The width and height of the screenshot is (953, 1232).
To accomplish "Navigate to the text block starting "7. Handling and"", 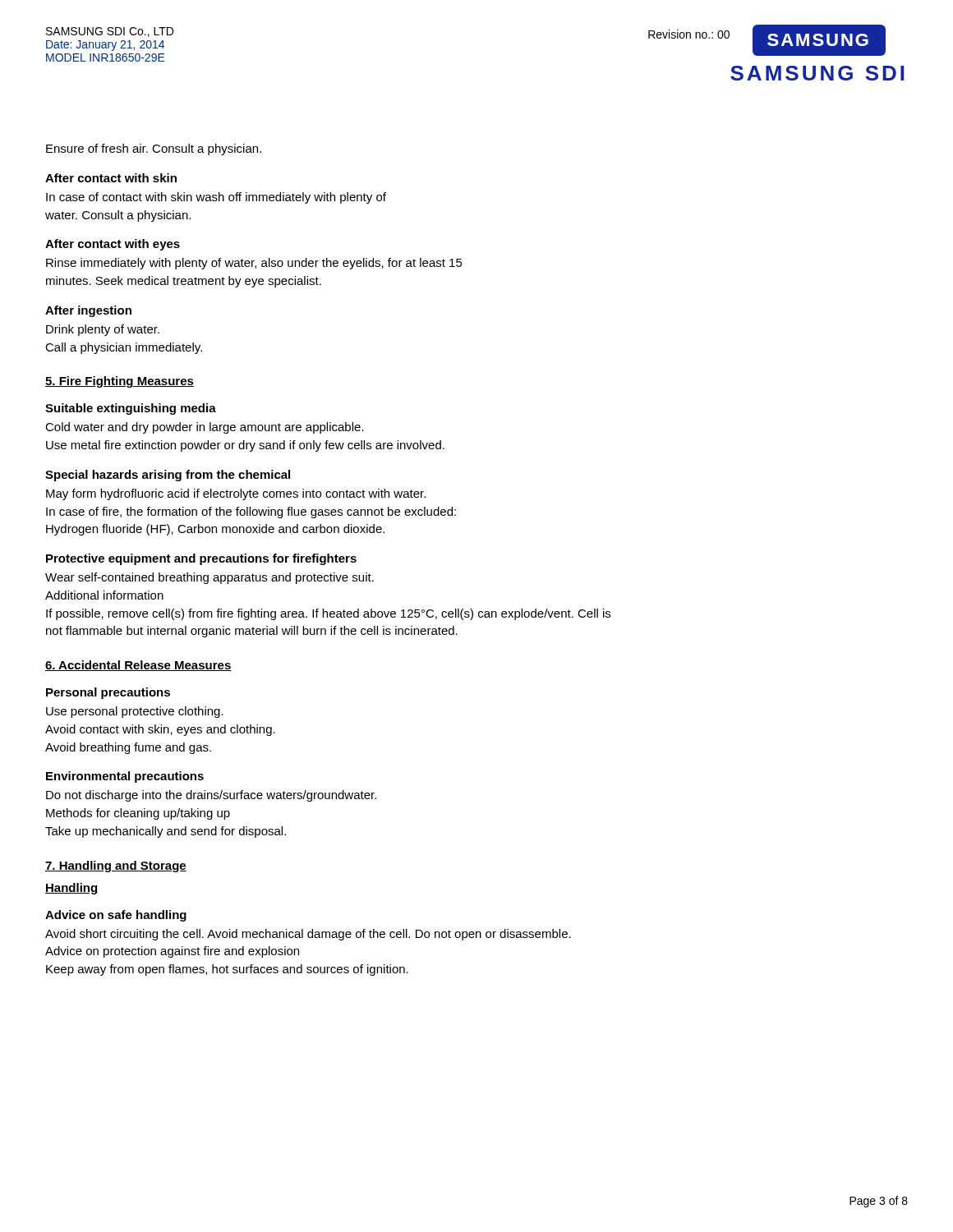I will (x=116, y=865).
